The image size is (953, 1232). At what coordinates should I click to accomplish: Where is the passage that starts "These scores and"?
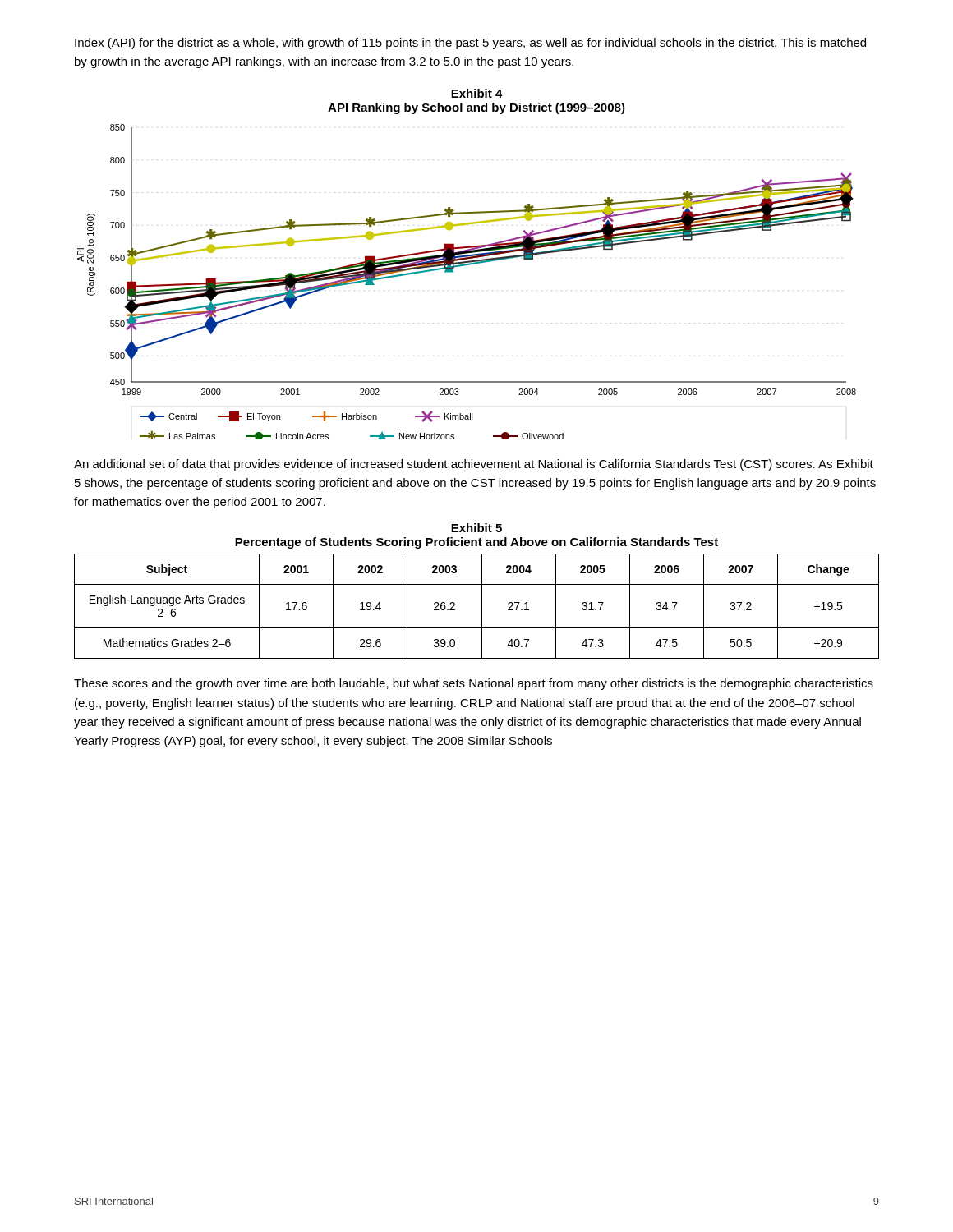474,712
